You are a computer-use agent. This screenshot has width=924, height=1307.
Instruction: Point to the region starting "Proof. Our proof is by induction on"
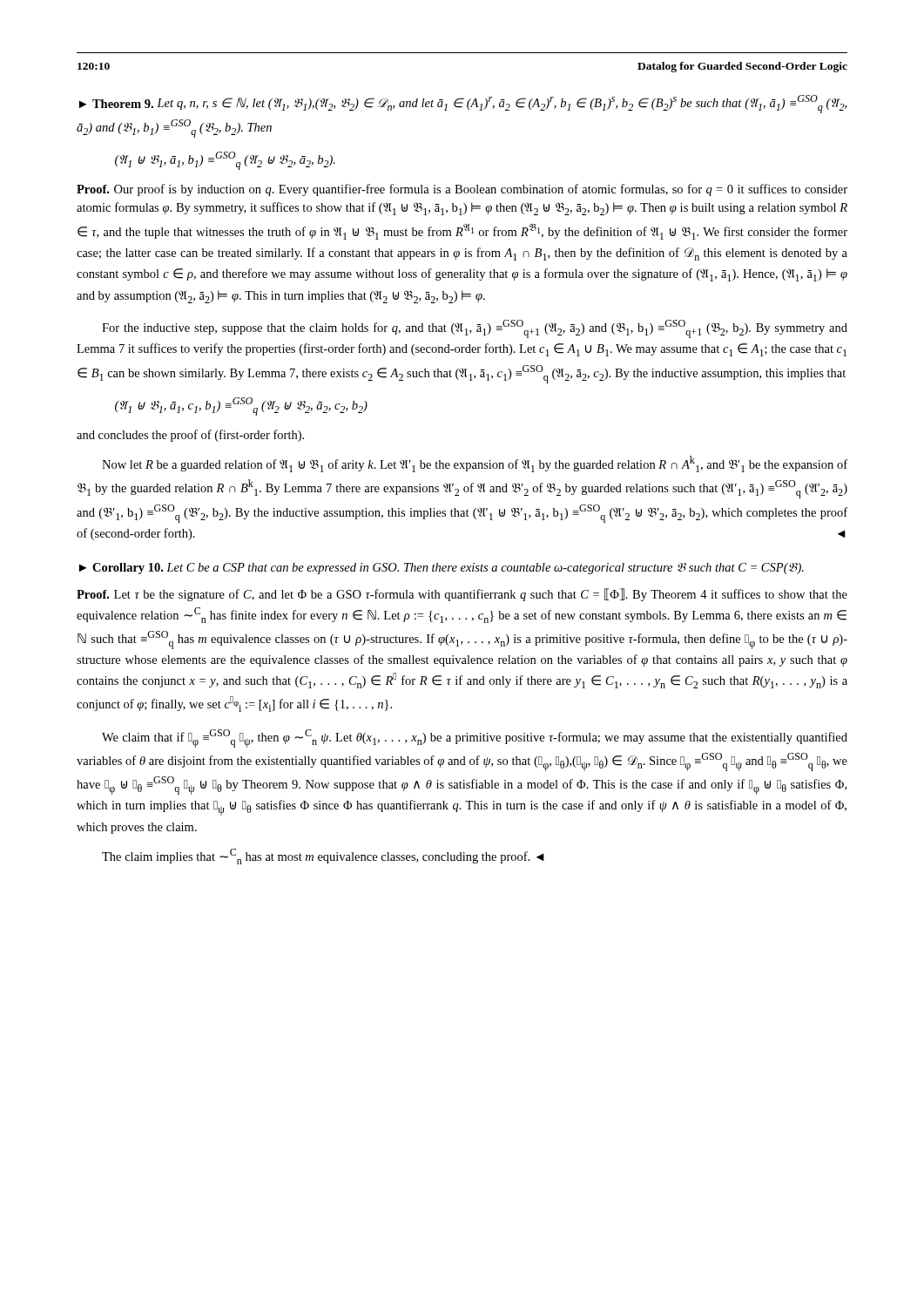[x=462, y=244]
